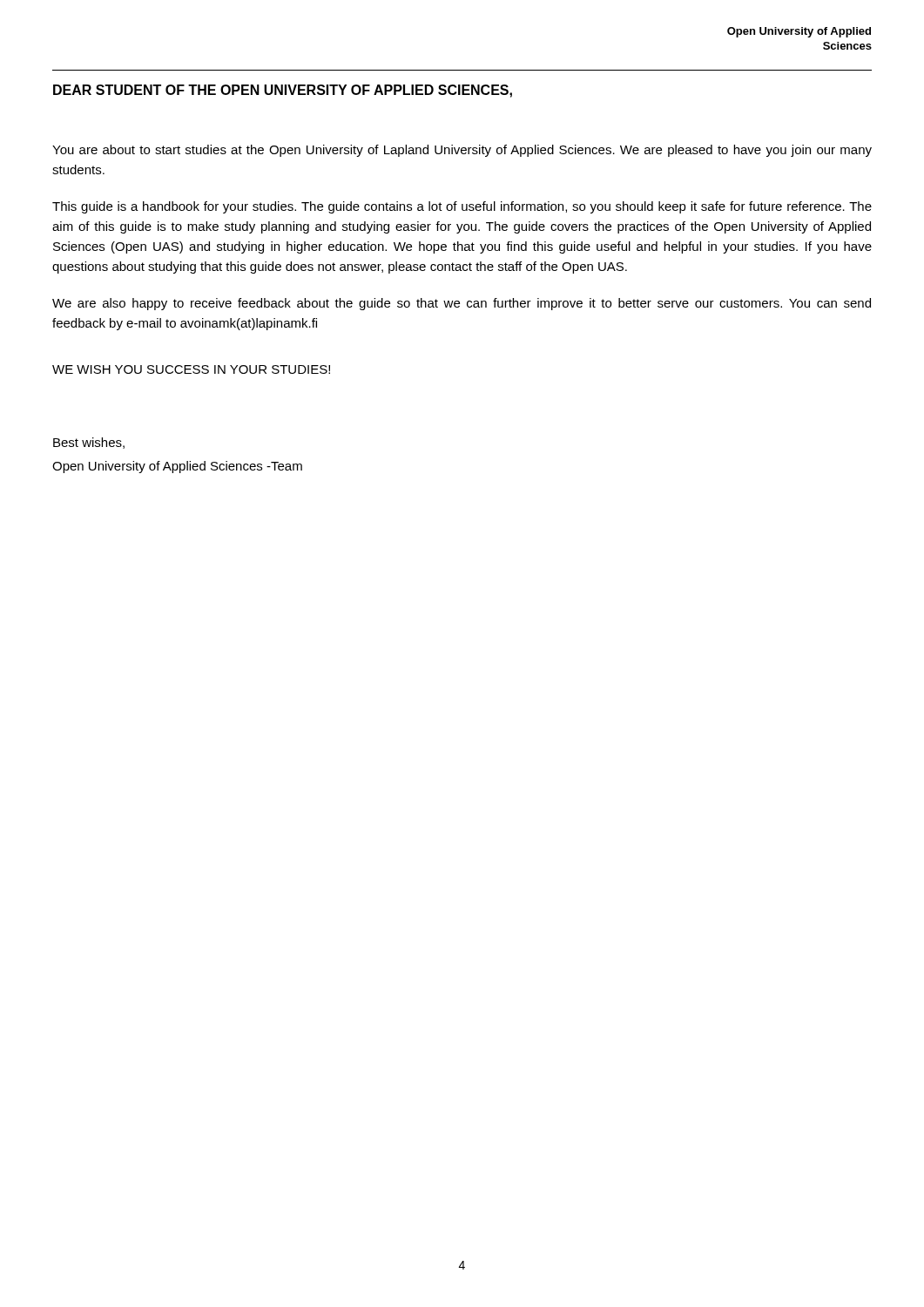Point to the title beginning "DEAR STUDENT OF"

(283, 90)
